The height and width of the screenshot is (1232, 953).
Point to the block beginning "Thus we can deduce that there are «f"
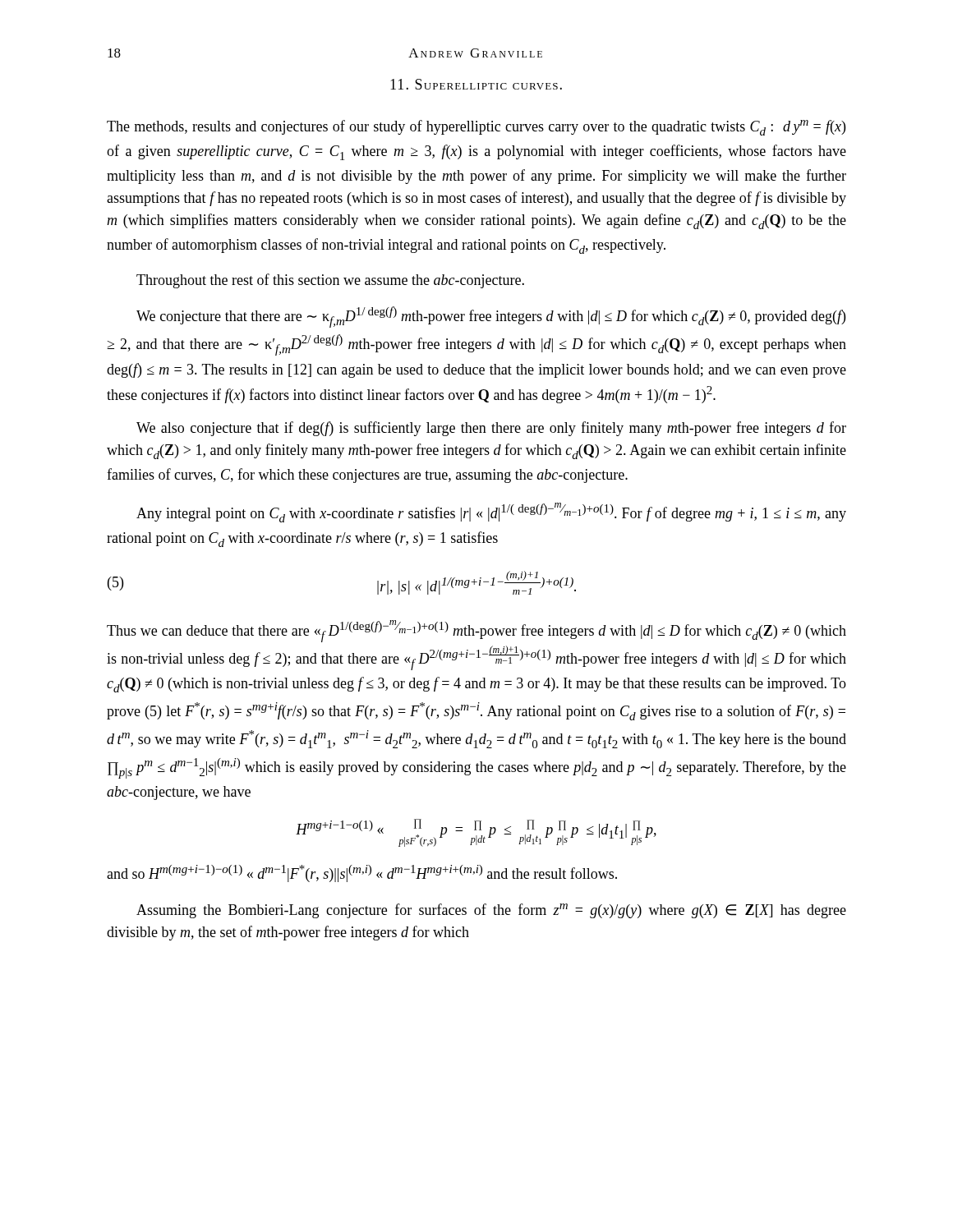[476, 708]
